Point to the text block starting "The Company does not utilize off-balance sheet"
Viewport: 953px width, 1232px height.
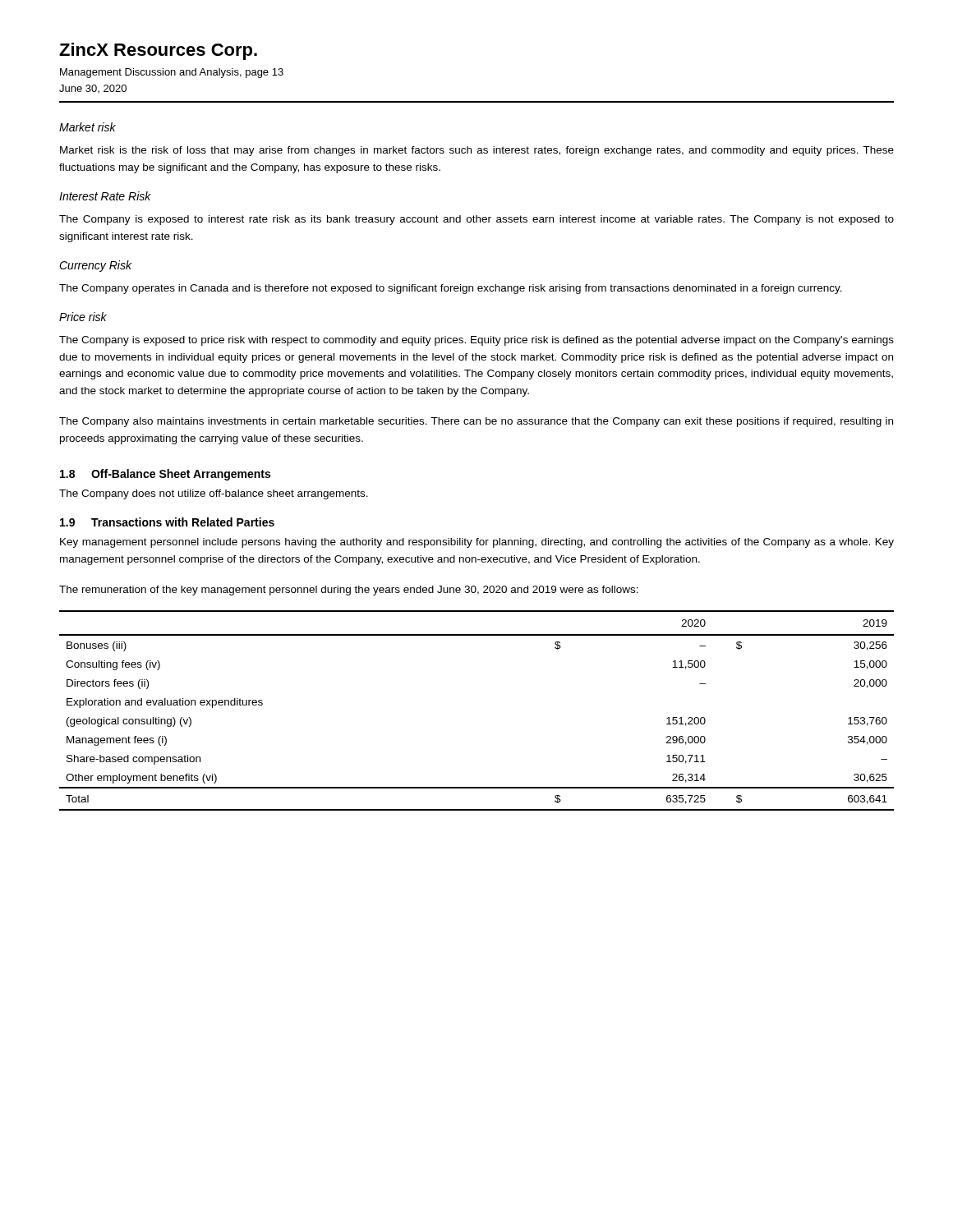point(214,493)
